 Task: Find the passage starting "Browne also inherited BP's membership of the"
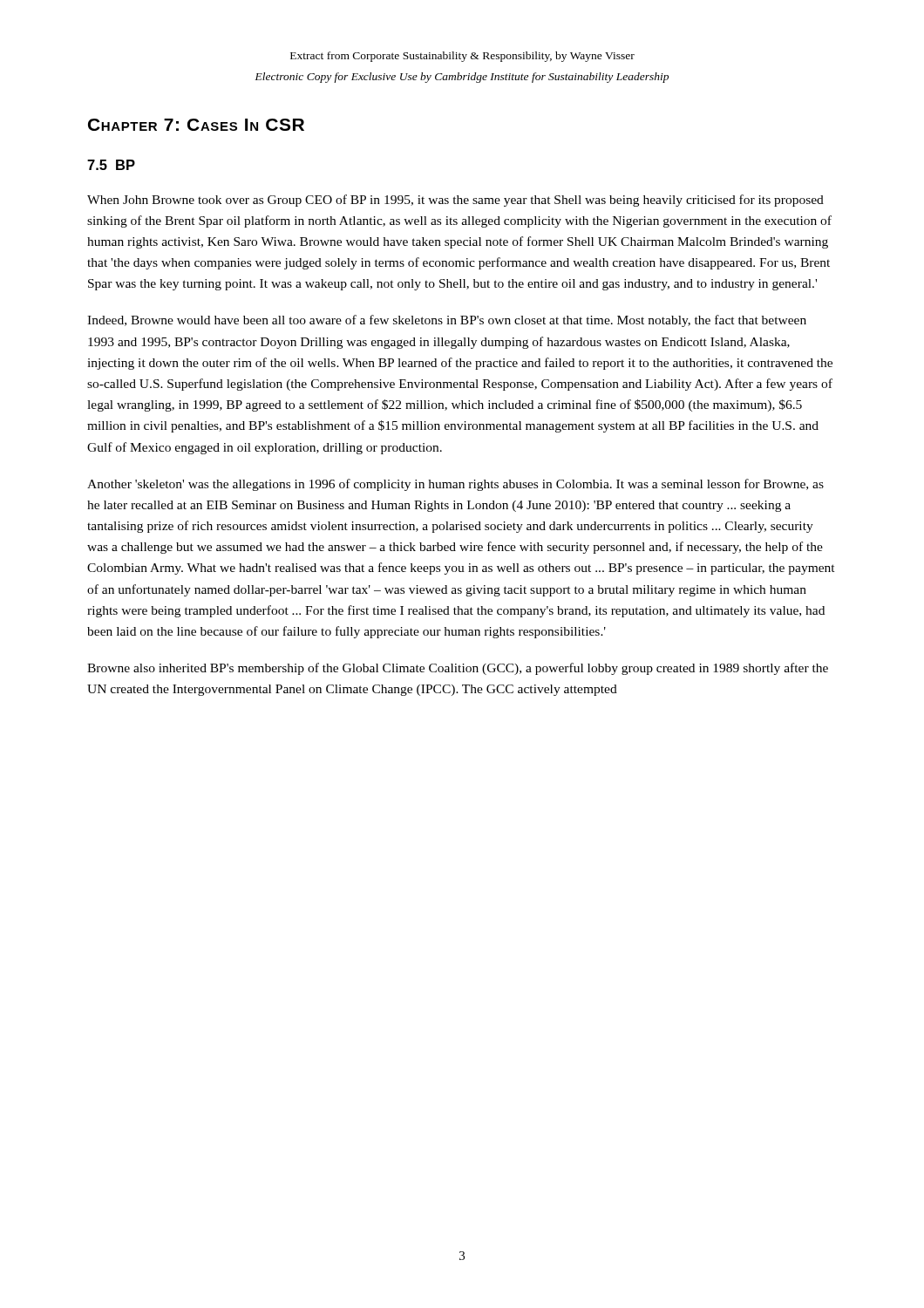458,678
